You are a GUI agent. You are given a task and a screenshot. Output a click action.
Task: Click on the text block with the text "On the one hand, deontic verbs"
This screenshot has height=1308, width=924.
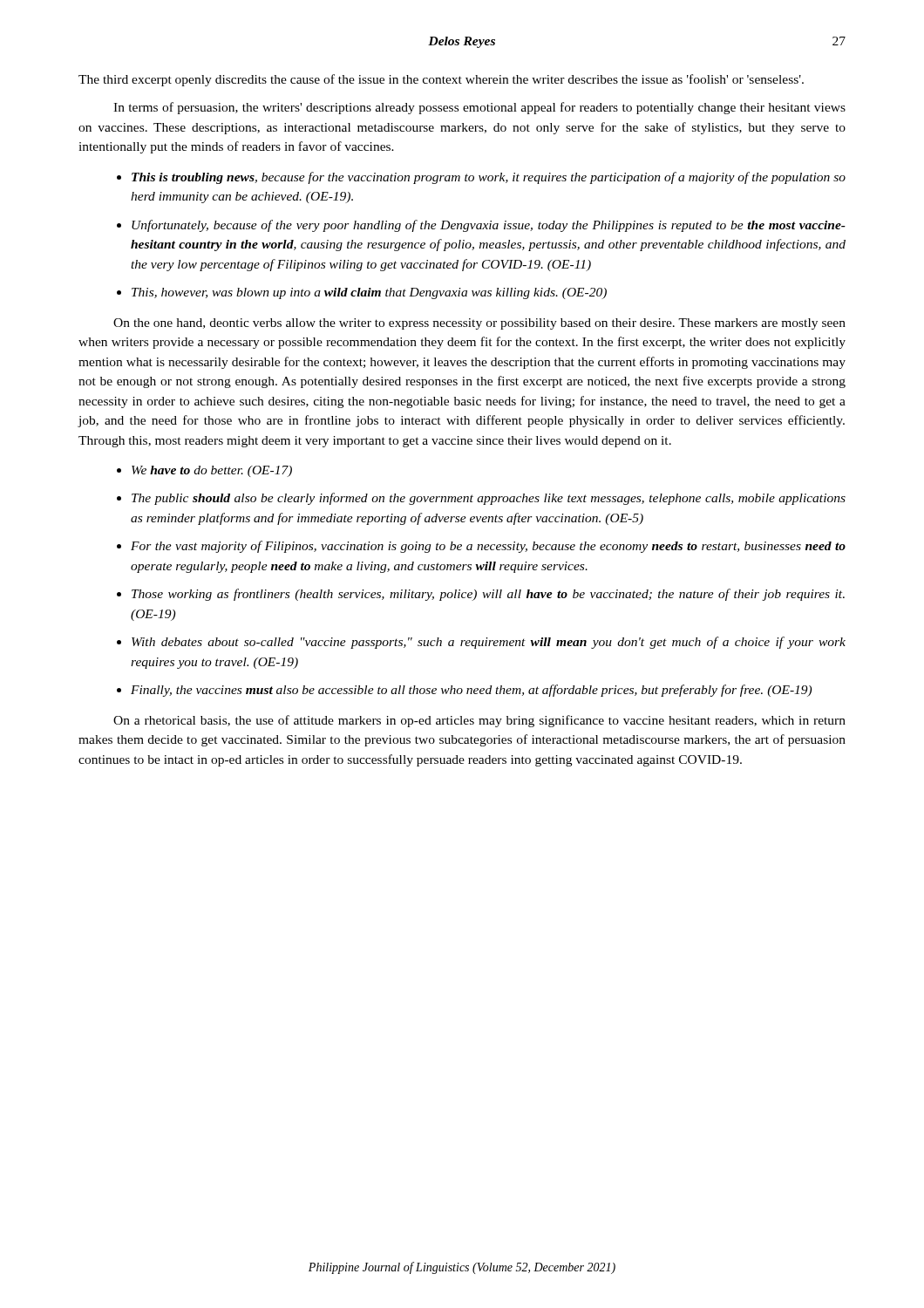[x=462, y=381]
